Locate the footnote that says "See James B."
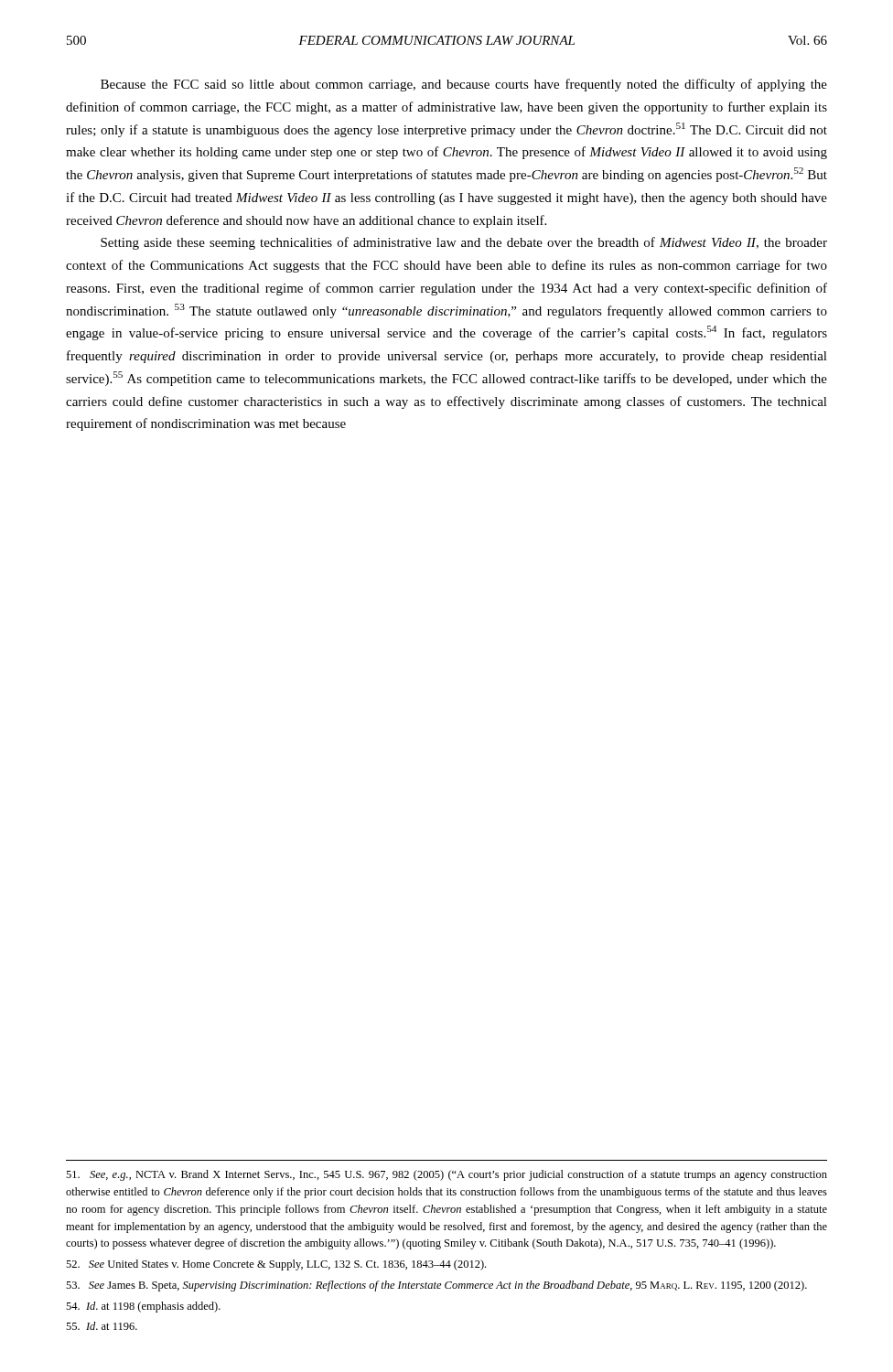This screenshot has height=1372, width=893. click(x=437, y=1285)
